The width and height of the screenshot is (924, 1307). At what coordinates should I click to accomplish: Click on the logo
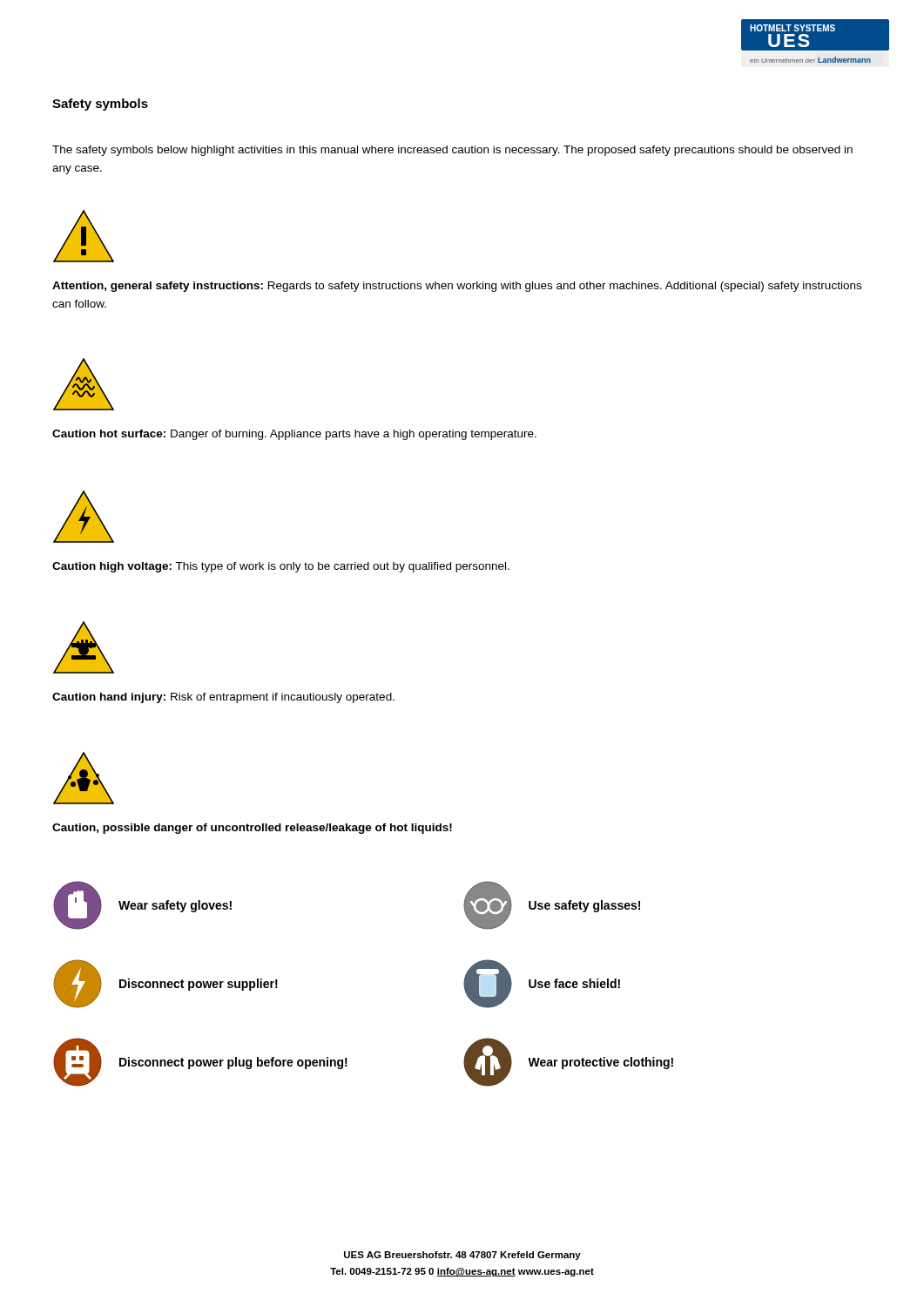point(815,44)
